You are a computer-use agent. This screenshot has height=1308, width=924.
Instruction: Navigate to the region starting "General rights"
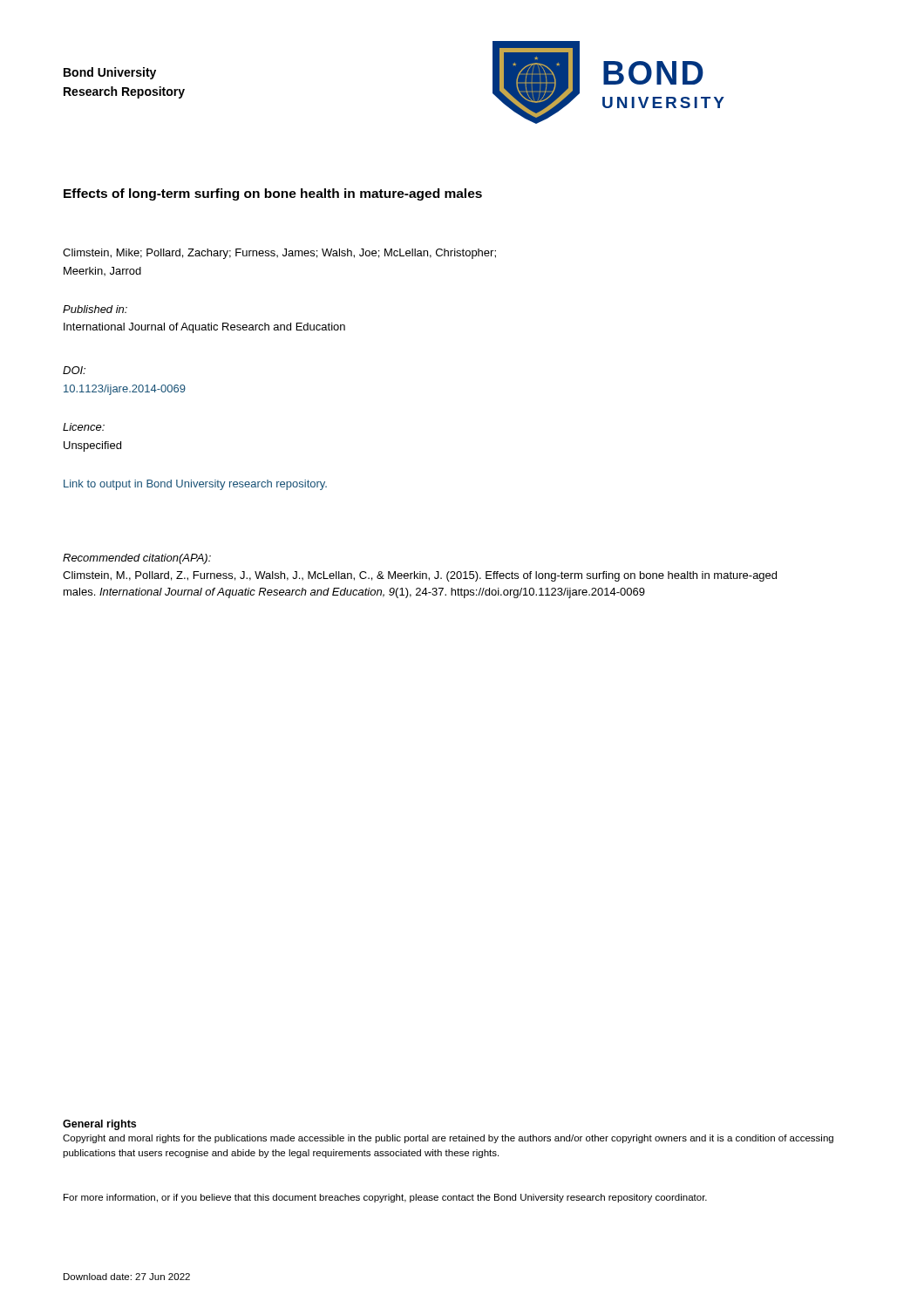100,1124
